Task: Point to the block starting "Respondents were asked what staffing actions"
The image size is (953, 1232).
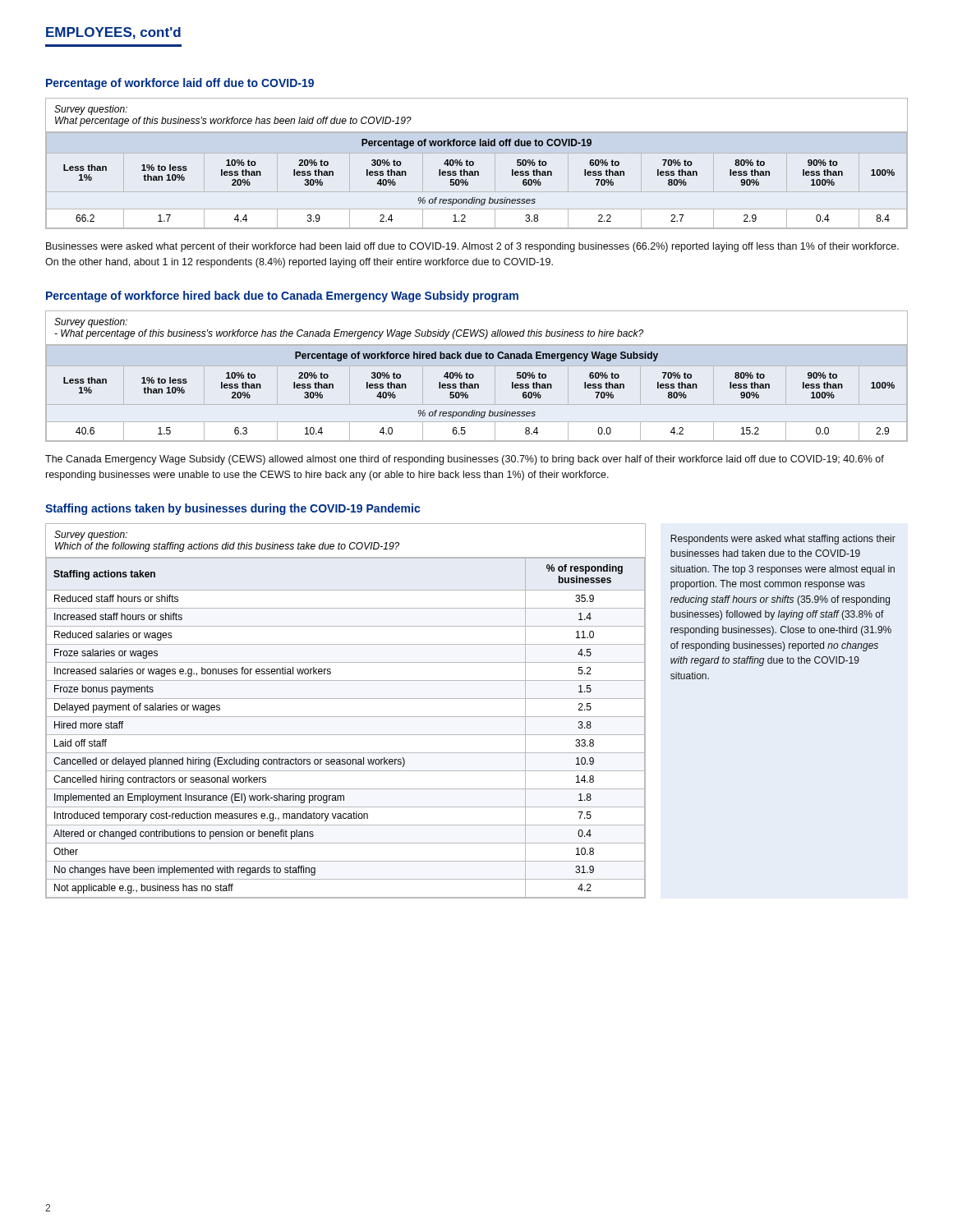Action: coord(783,607)
